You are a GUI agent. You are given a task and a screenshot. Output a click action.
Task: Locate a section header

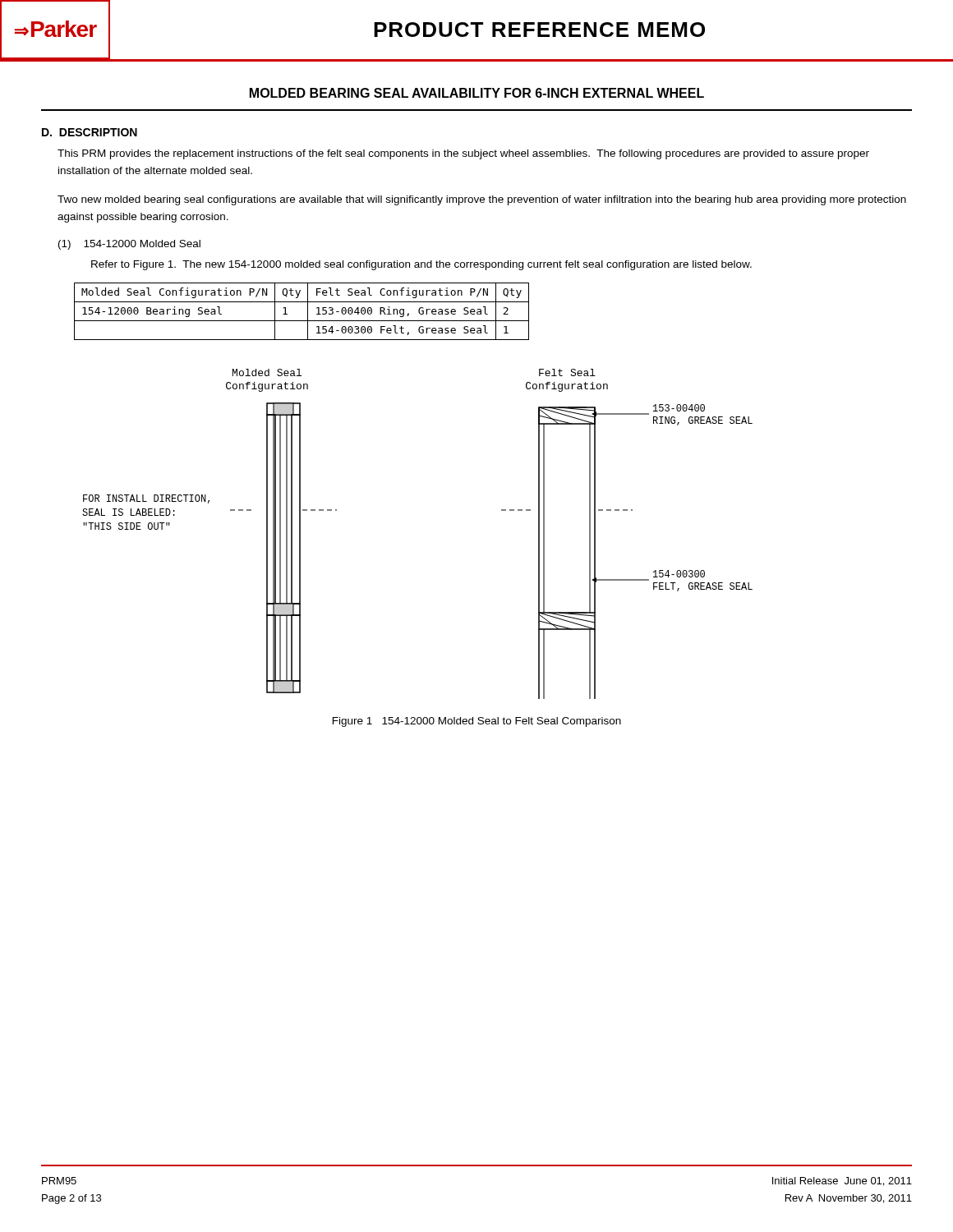click(89, 132)
